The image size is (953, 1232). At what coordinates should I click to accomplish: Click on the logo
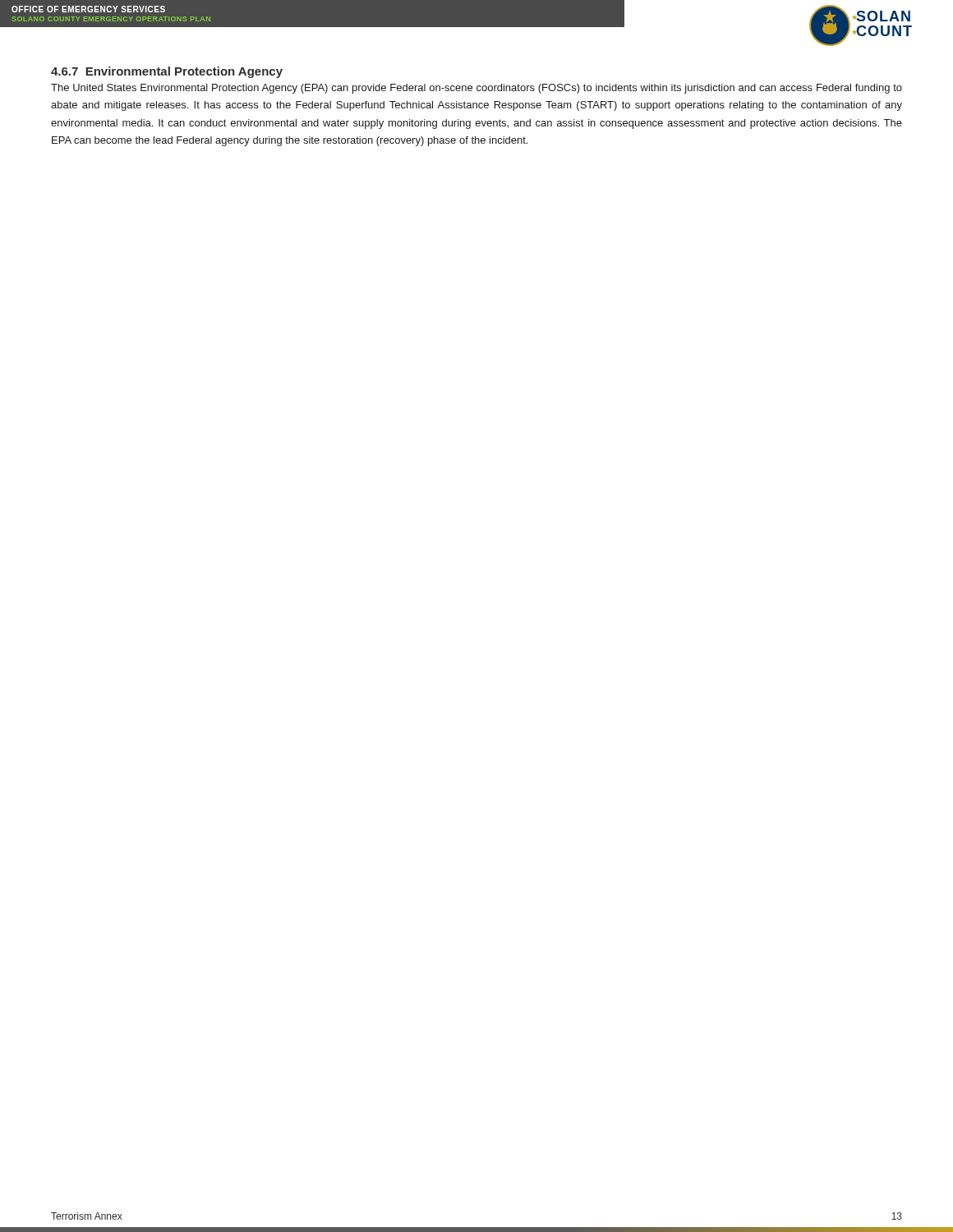pos(859,26)
